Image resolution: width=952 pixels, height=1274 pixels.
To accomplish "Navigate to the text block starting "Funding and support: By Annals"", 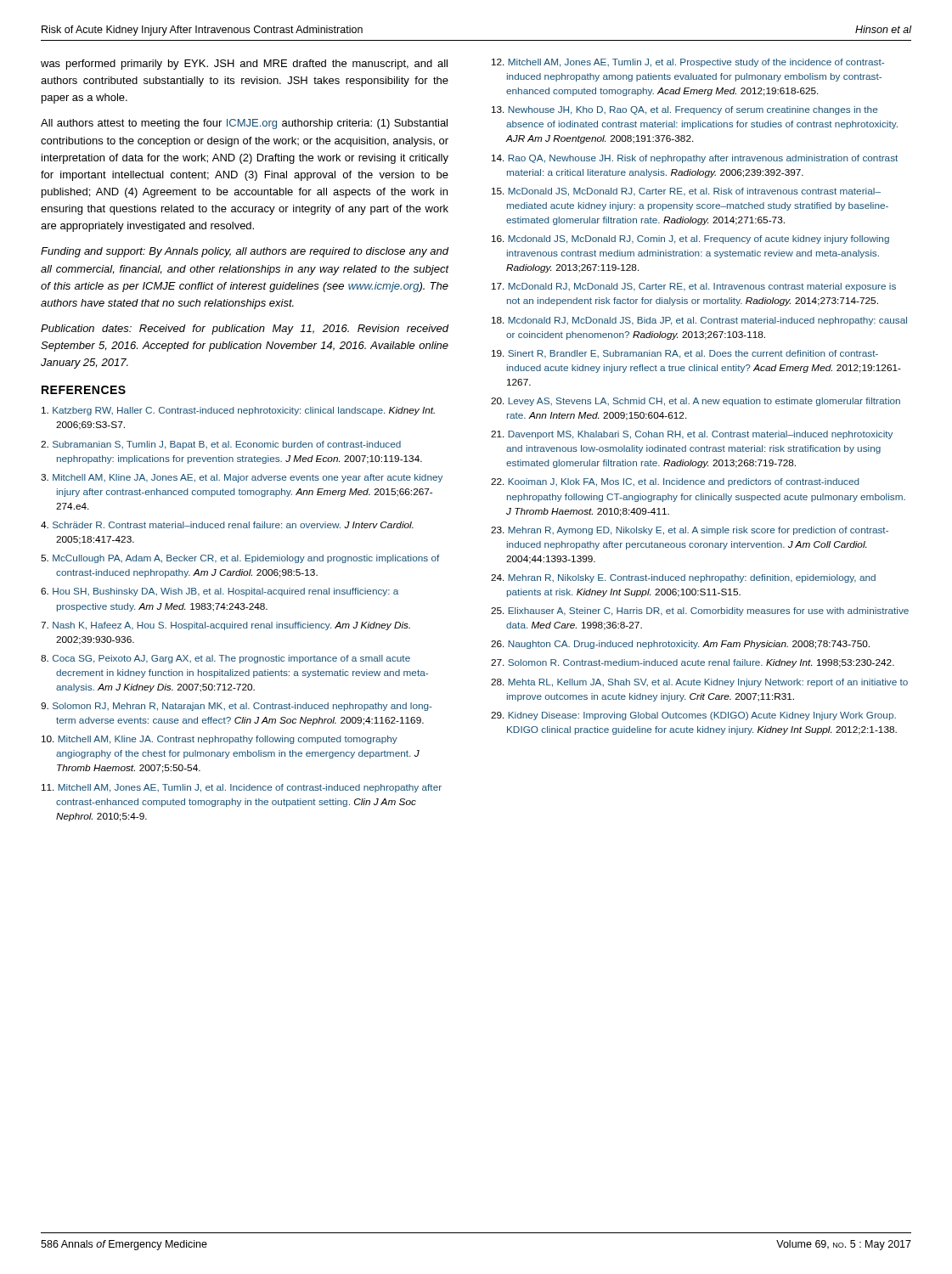I will pos(245,277).
